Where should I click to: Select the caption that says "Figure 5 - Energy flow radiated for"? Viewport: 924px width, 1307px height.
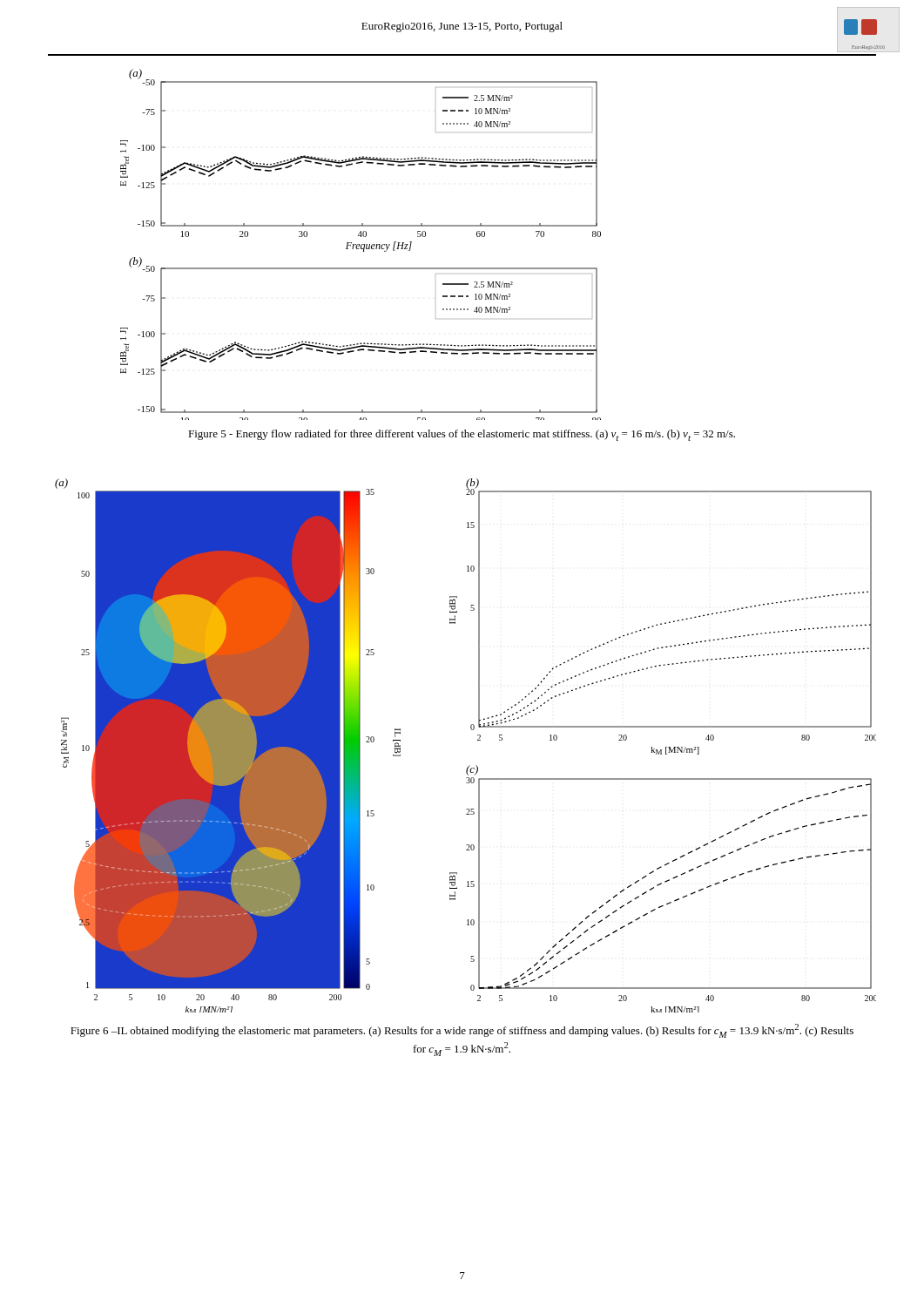pyautogui.click(x=462, y=435)
